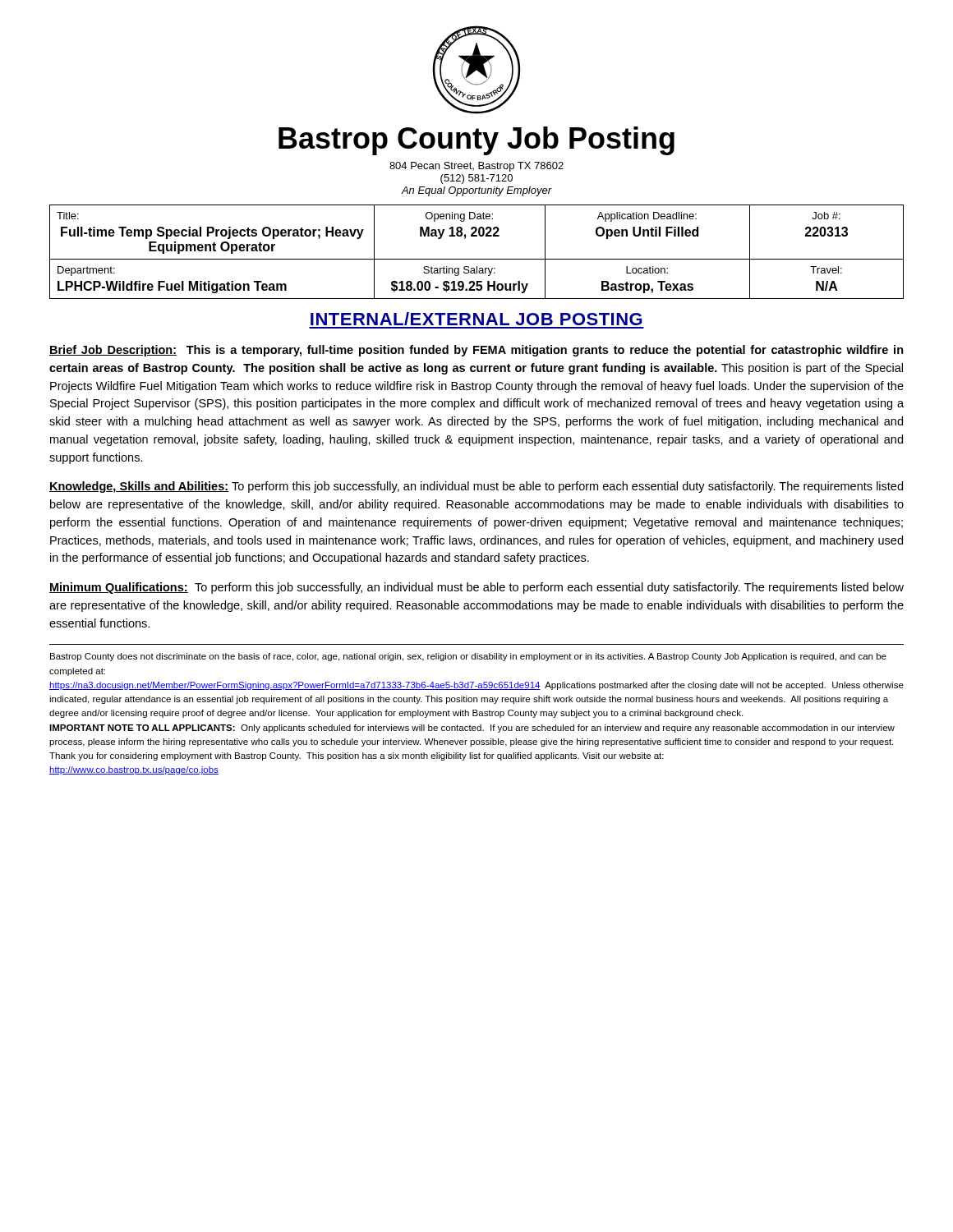The width and height of the screenshot is (953, 1232).
Task: Find a section header
Action: point(476,319)
